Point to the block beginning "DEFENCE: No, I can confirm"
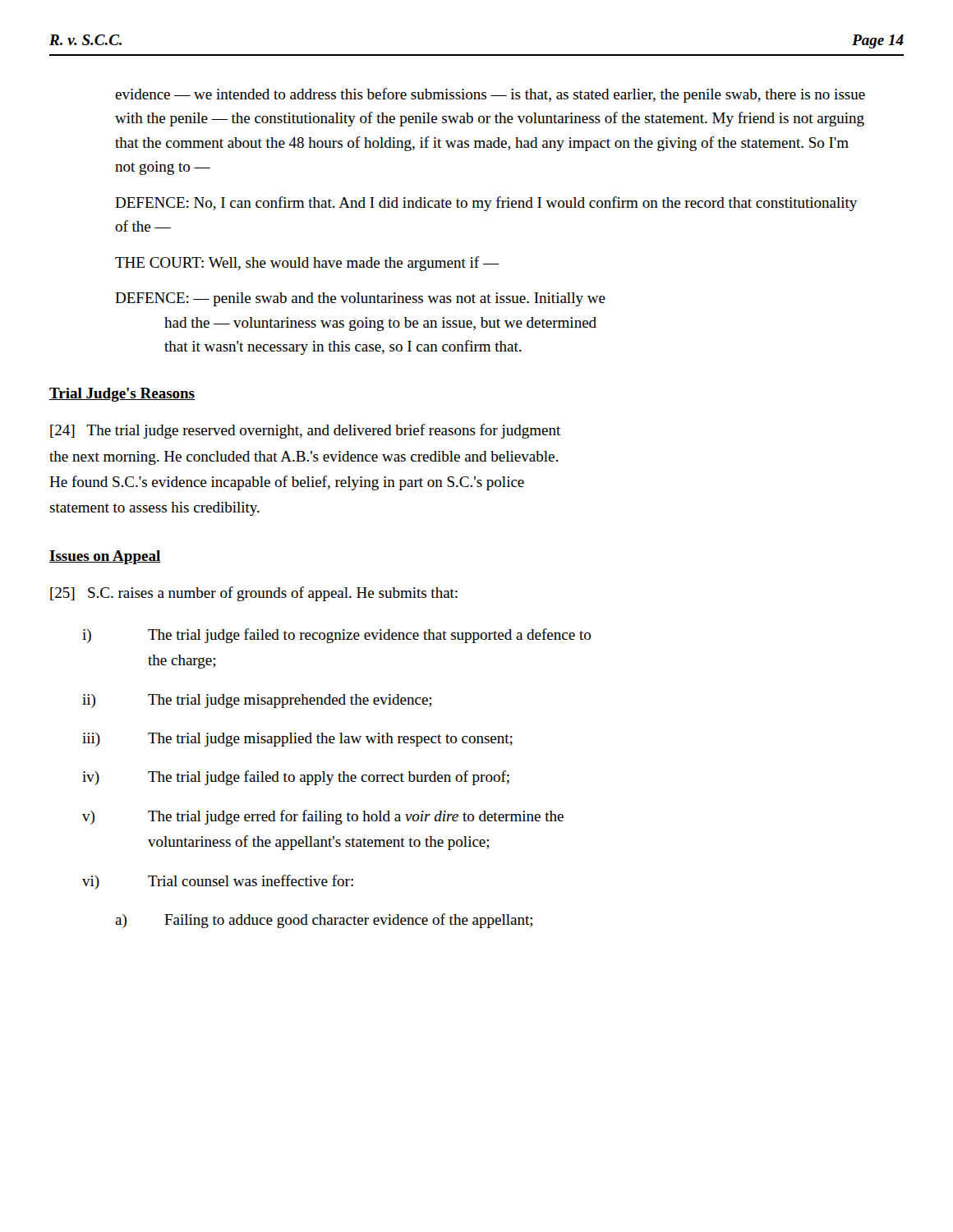Screen dimensions: 1232x953 coord(486,214)
